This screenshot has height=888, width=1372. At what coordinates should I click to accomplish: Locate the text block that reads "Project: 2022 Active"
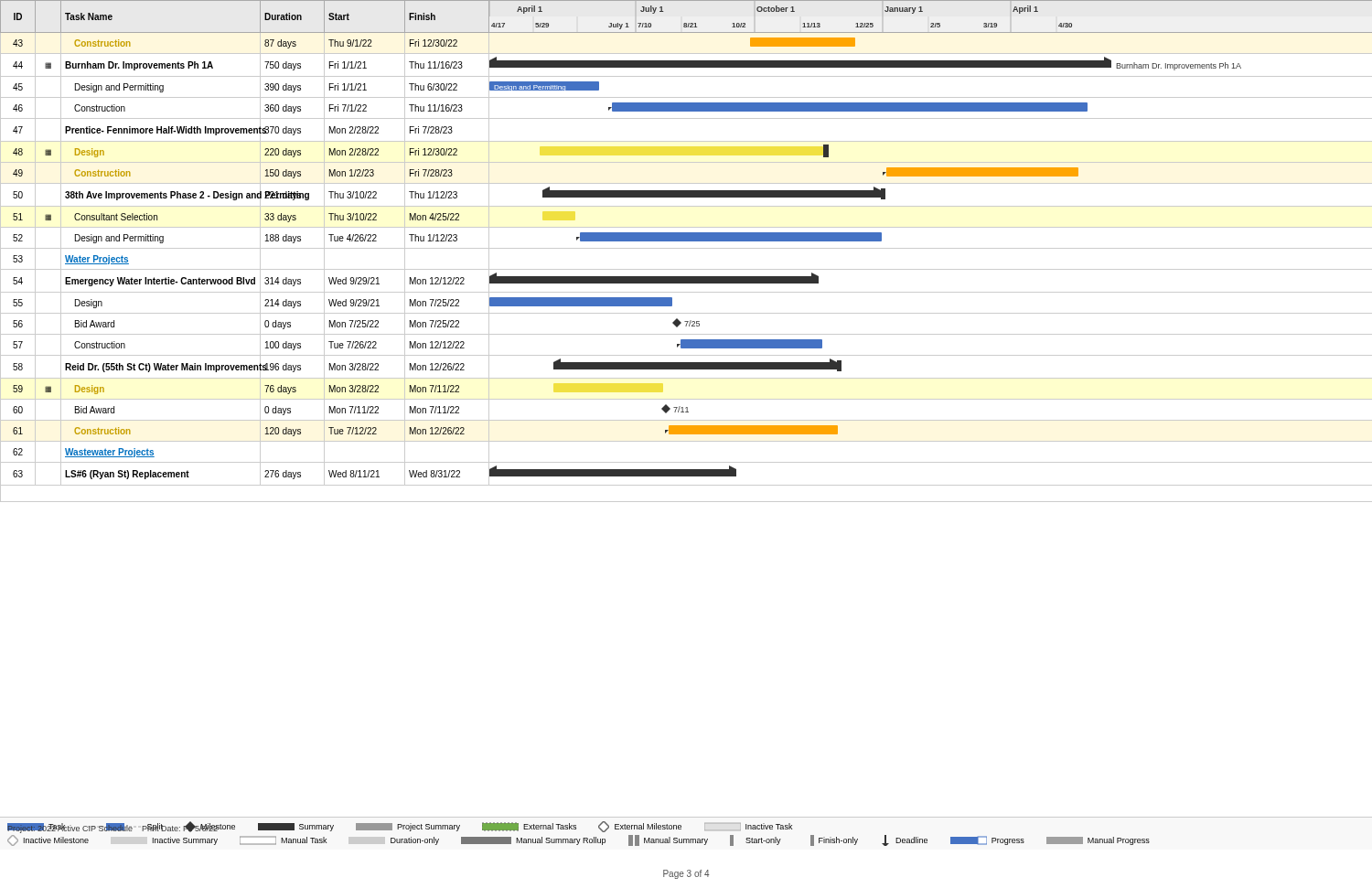112,829
